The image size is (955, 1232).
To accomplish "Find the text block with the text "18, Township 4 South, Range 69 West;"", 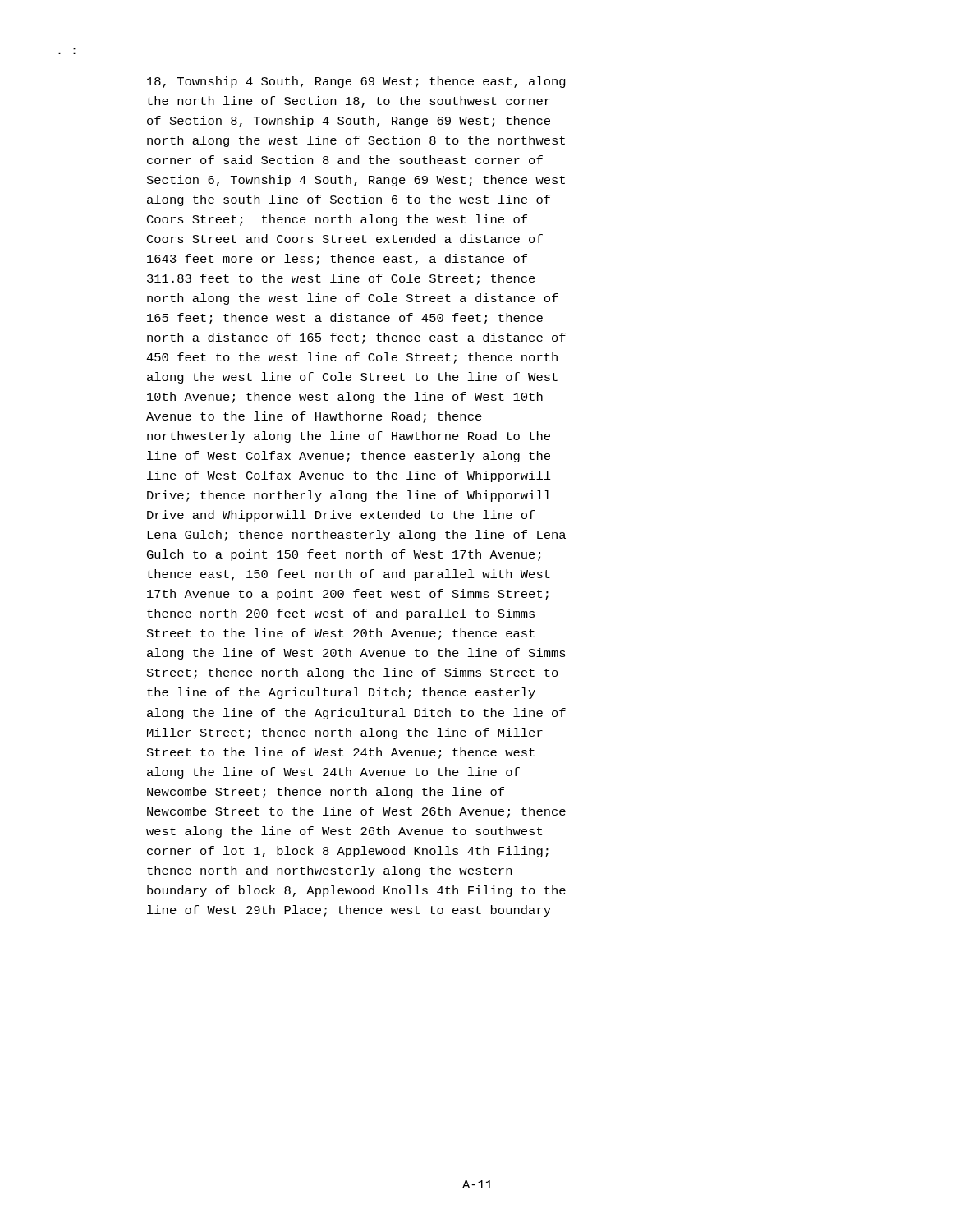I will click(514, 496).
